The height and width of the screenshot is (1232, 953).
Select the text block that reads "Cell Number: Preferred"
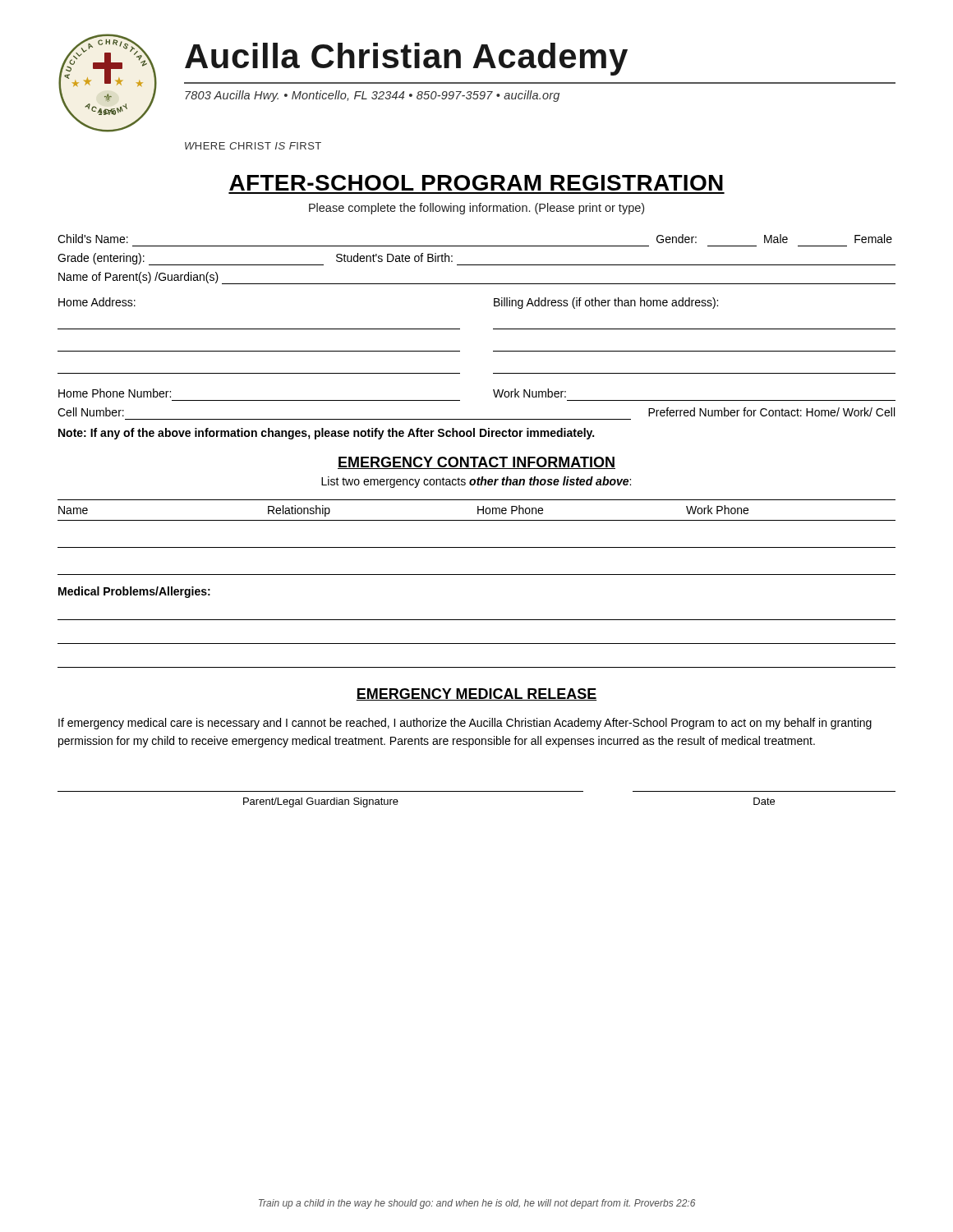(x=476, y=413)
